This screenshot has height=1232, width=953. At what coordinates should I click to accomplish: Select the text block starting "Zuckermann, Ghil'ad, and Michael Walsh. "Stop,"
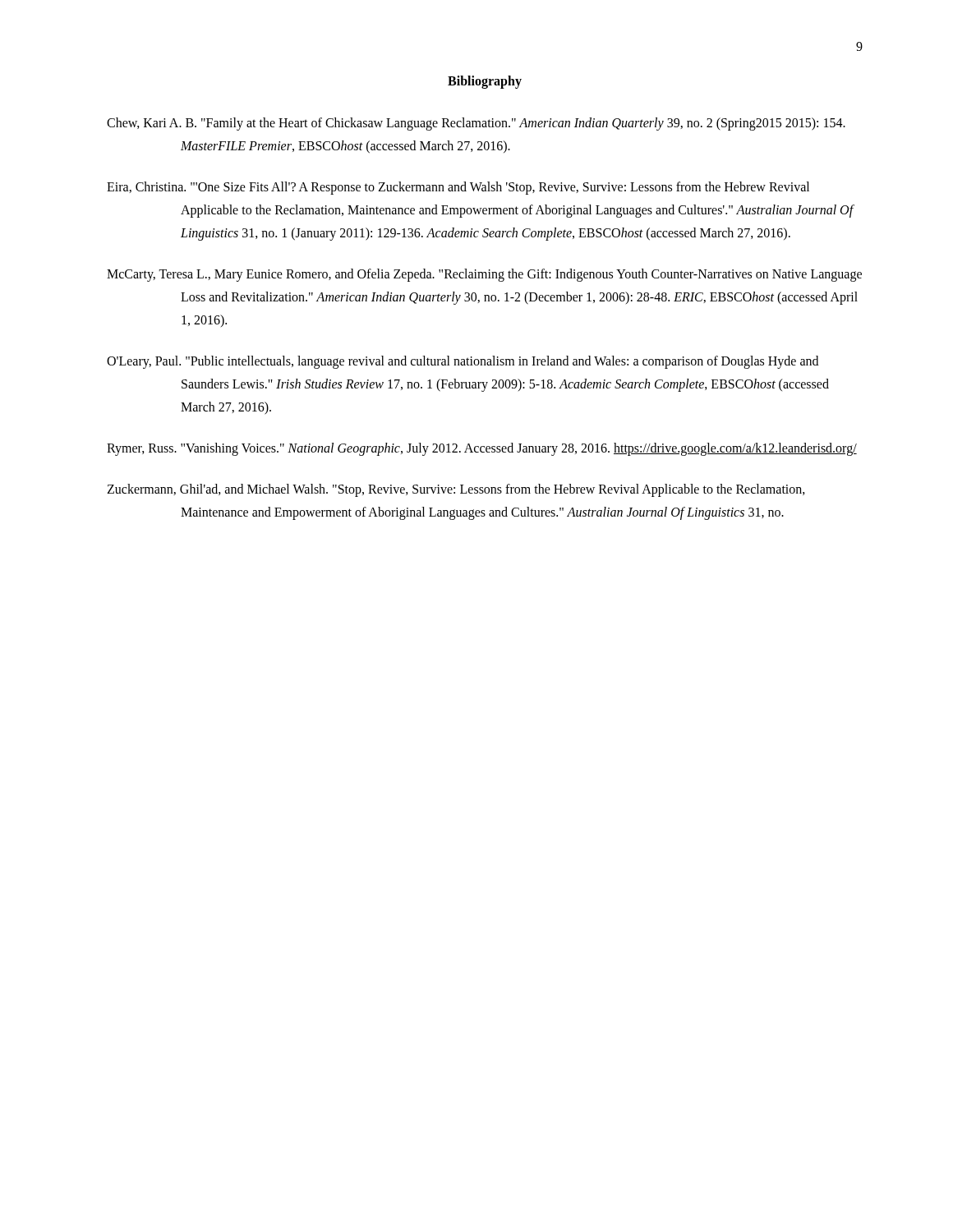point(456,501)
